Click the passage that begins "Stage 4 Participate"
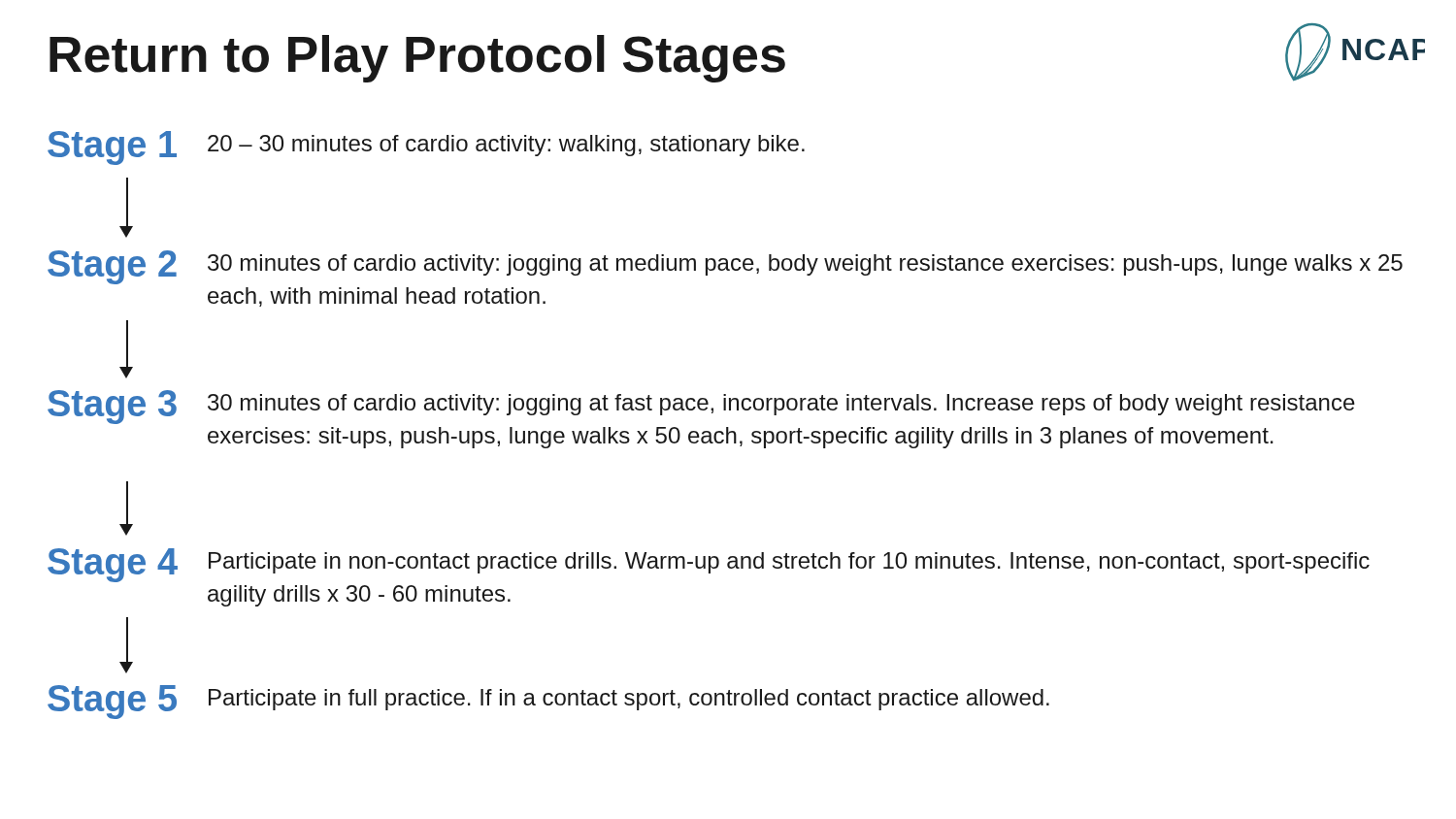1456x819 pixels. [728, 574]
